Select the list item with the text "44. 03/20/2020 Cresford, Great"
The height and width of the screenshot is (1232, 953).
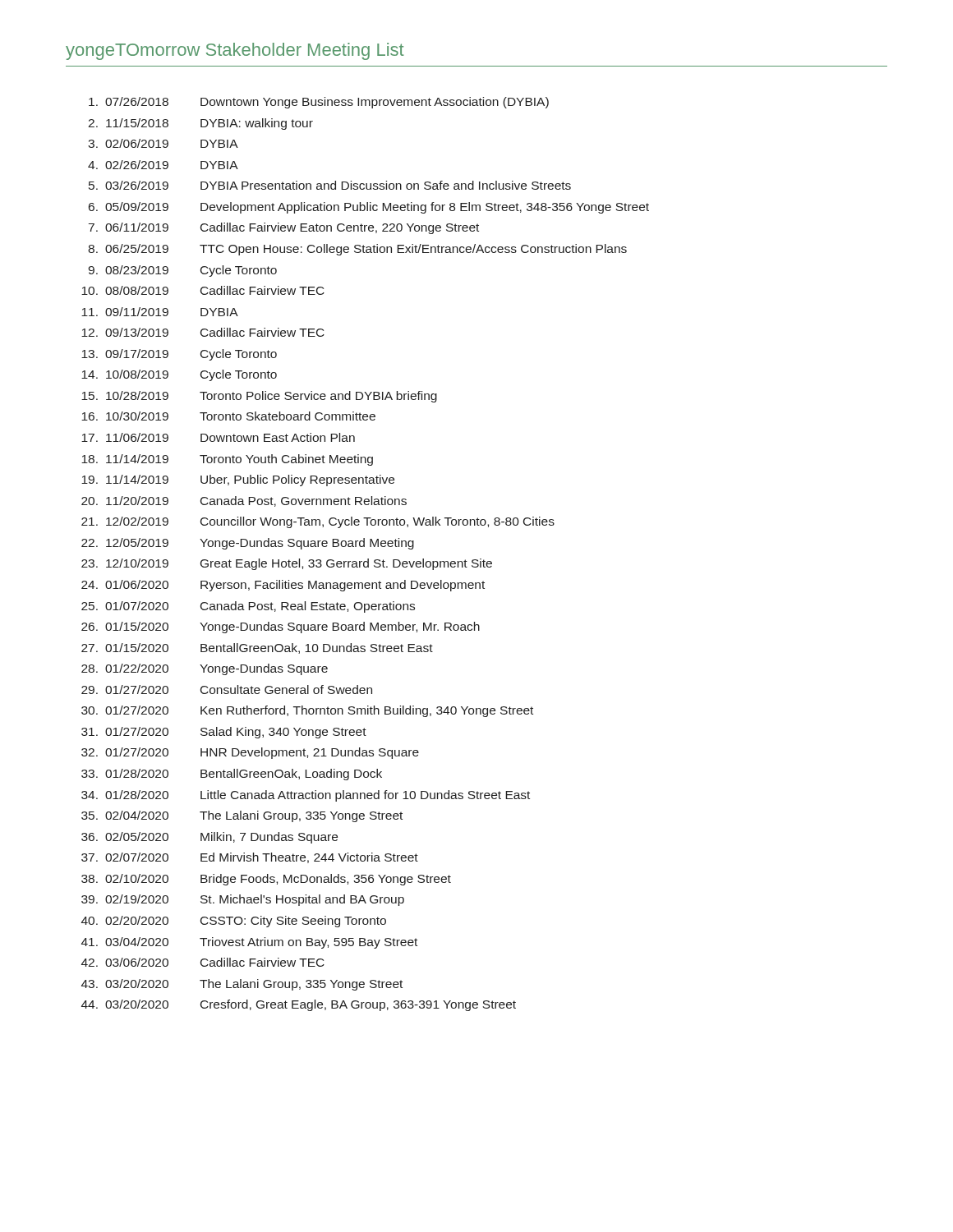pos(476,1004)
